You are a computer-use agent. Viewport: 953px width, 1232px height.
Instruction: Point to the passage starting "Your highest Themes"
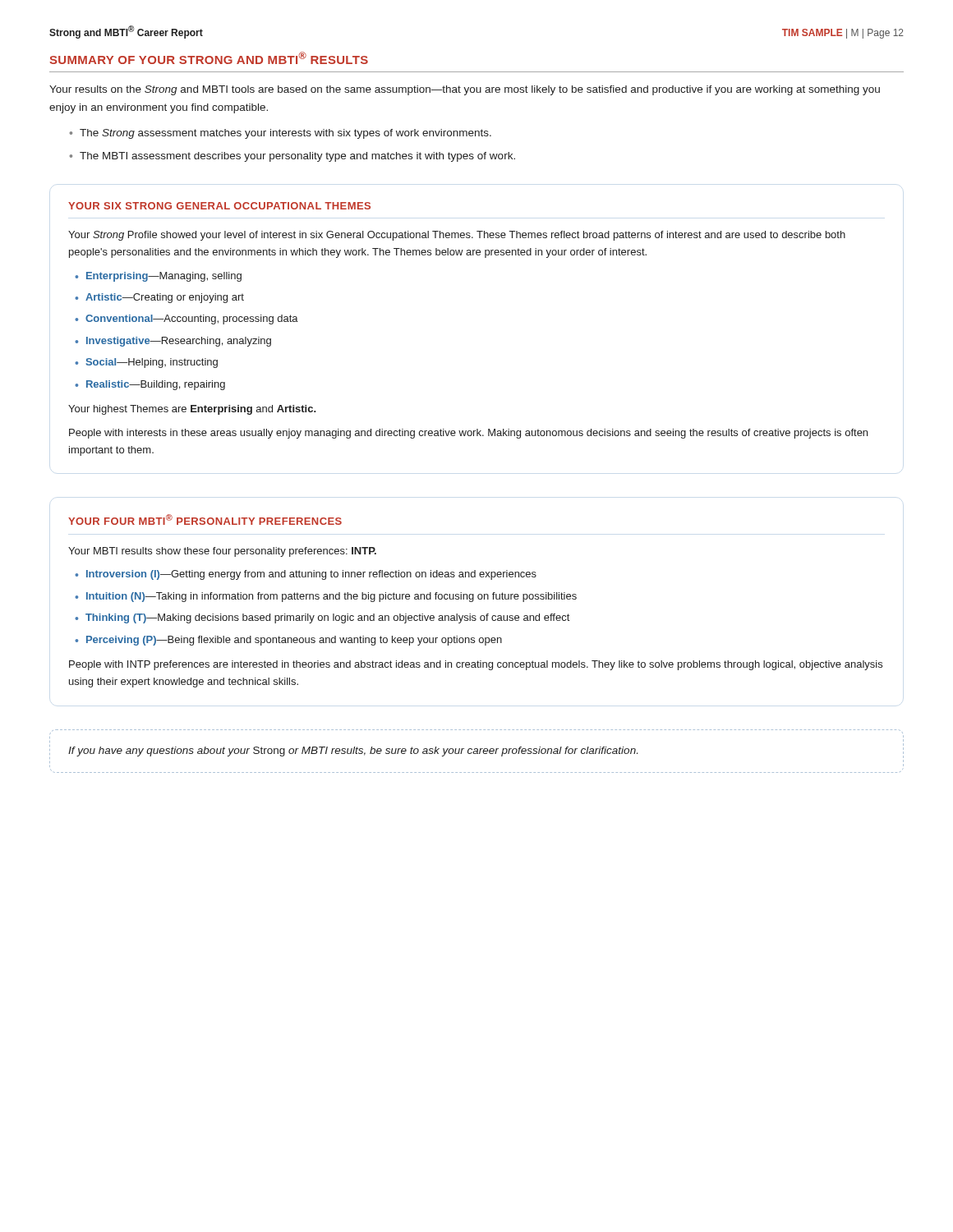click(x=192, y=409)
